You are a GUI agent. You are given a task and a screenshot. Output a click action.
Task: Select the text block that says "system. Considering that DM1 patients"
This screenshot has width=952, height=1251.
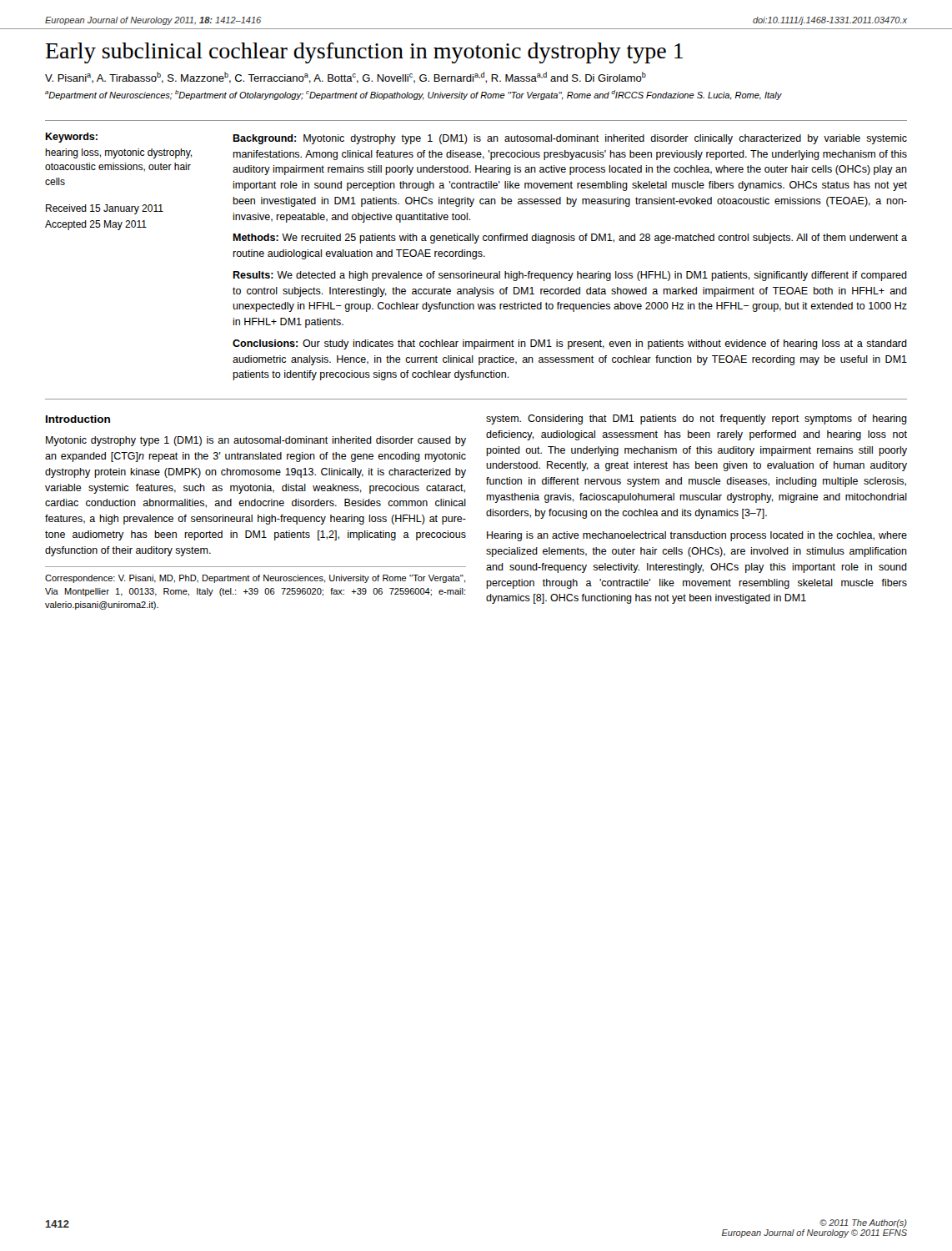[x=696, y=509]
